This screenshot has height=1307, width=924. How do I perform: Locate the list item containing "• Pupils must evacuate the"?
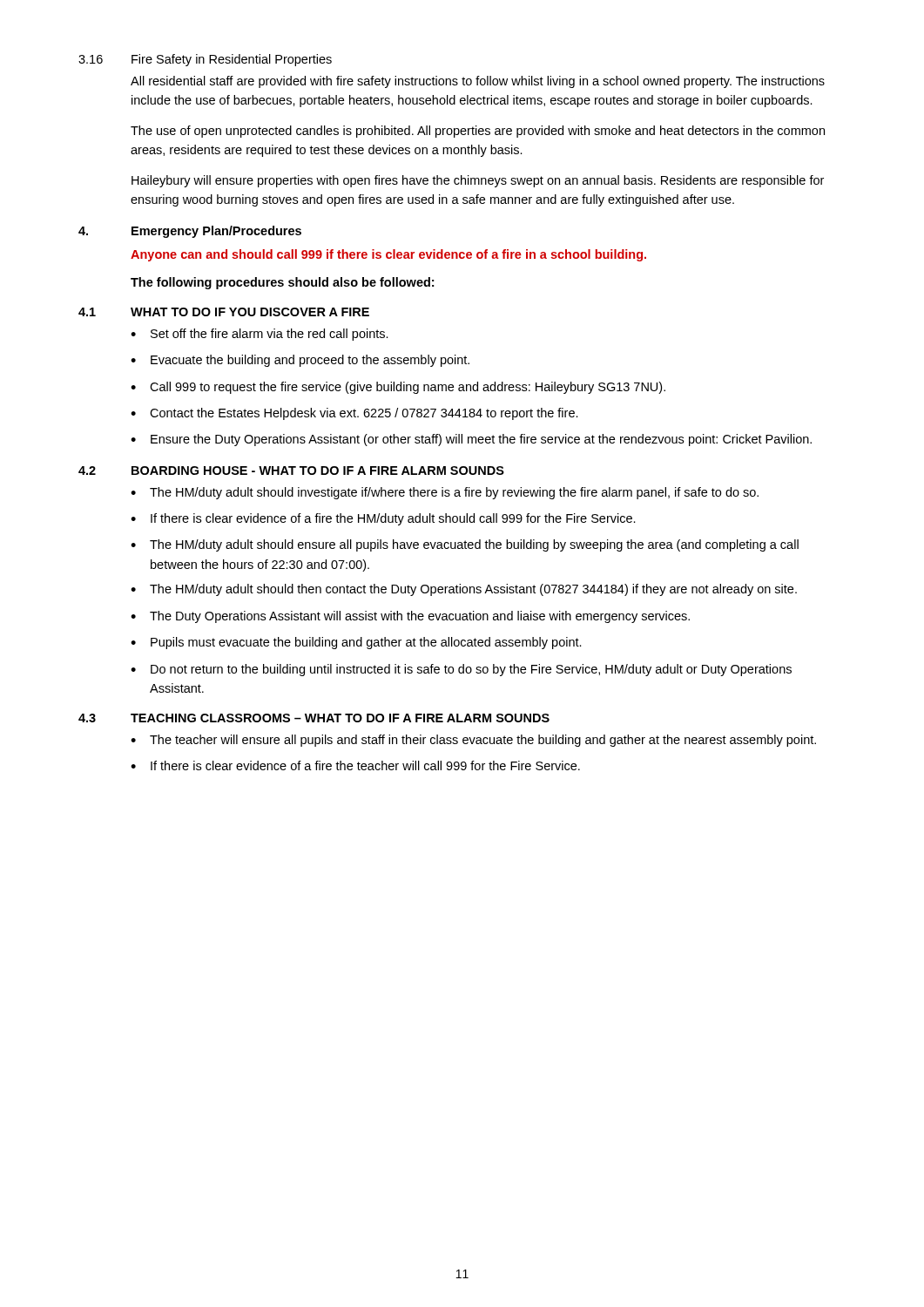(x=488, y=643)
